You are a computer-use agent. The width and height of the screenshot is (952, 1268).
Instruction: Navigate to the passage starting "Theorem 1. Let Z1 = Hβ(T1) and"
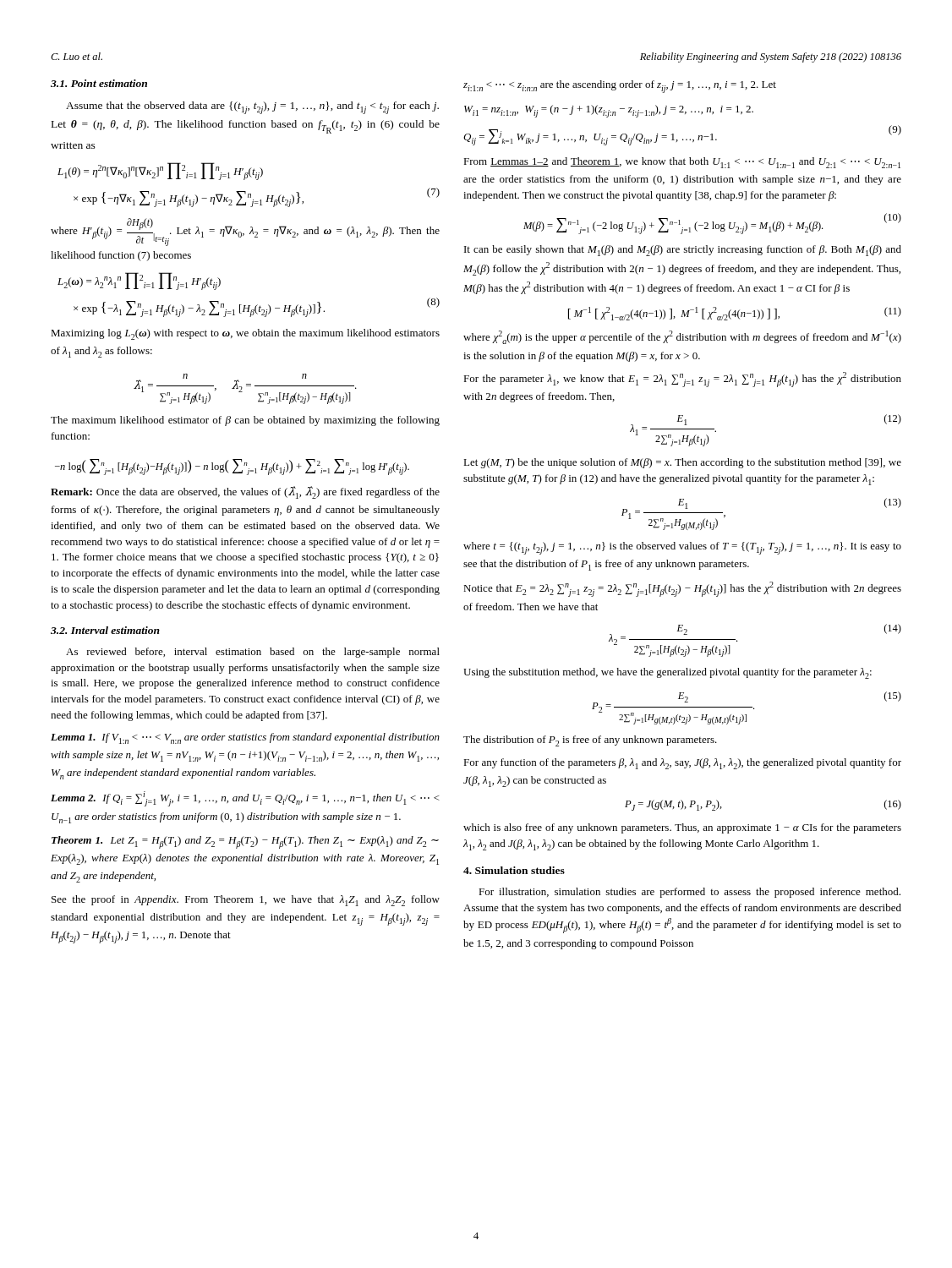(x=245, y=859)
